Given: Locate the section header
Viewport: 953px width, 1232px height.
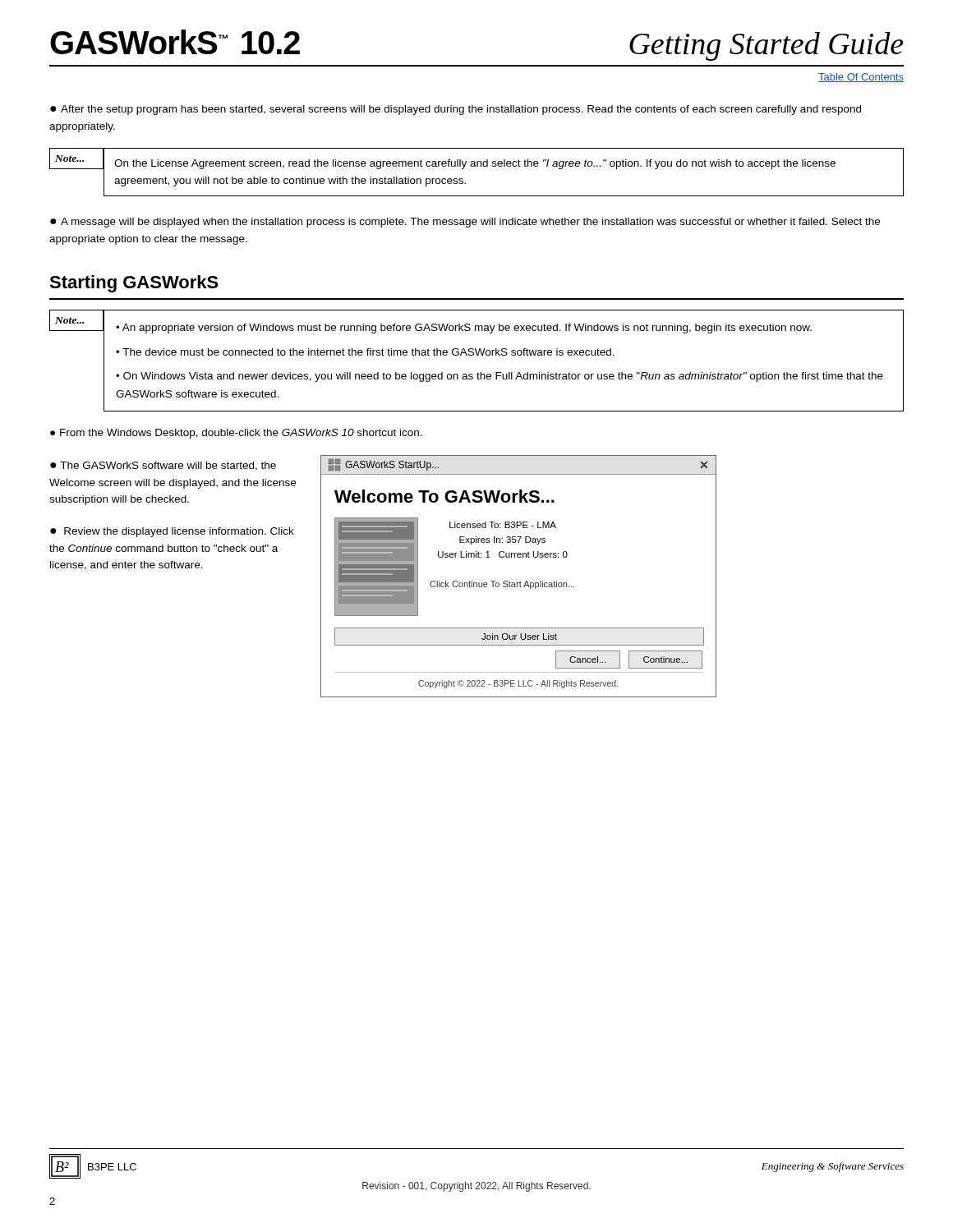Looking at the screenshot, I should point(134,282).
